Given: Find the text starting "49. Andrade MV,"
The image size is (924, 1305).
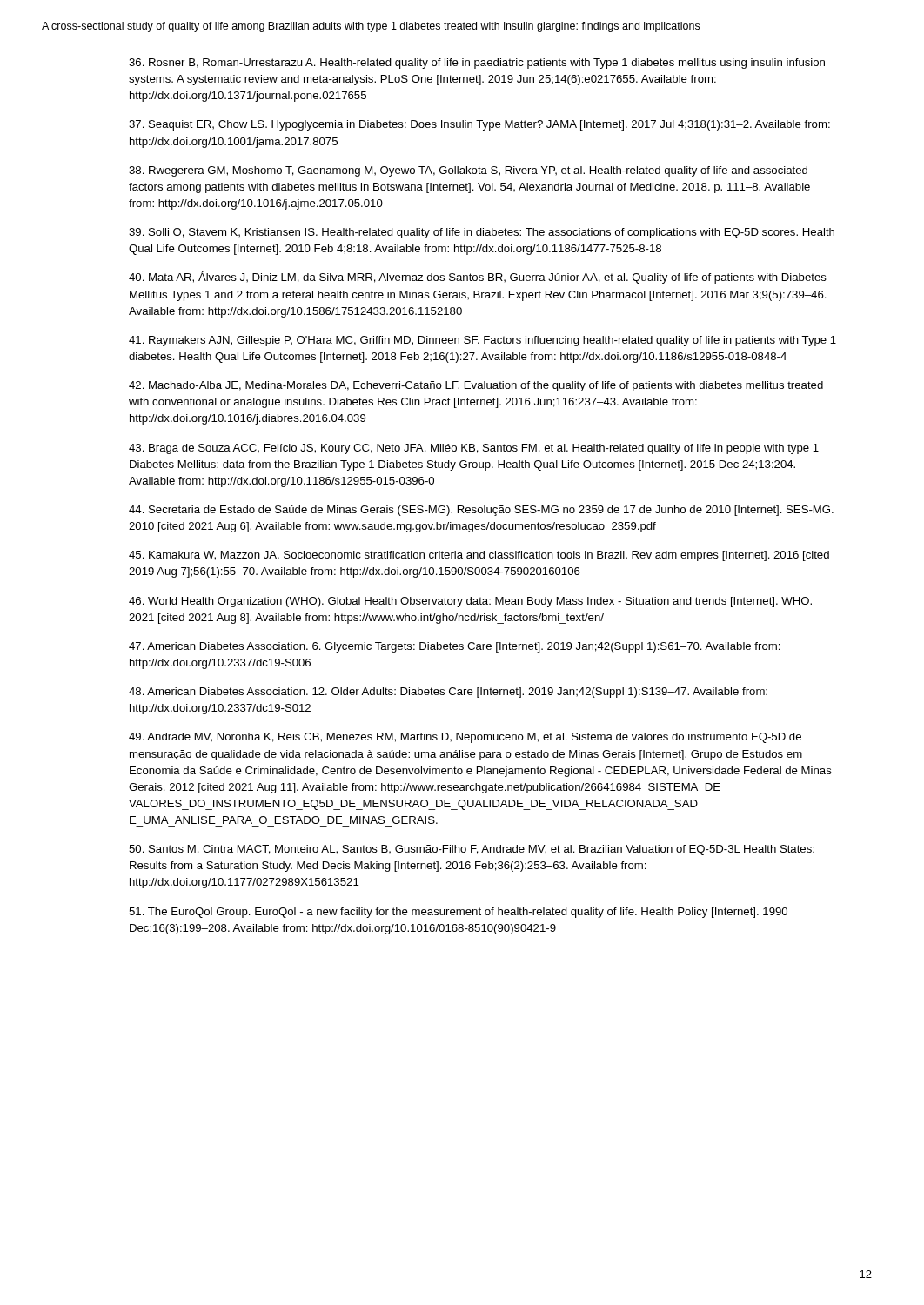Looking at the screenshot, I should coord(480,778).
